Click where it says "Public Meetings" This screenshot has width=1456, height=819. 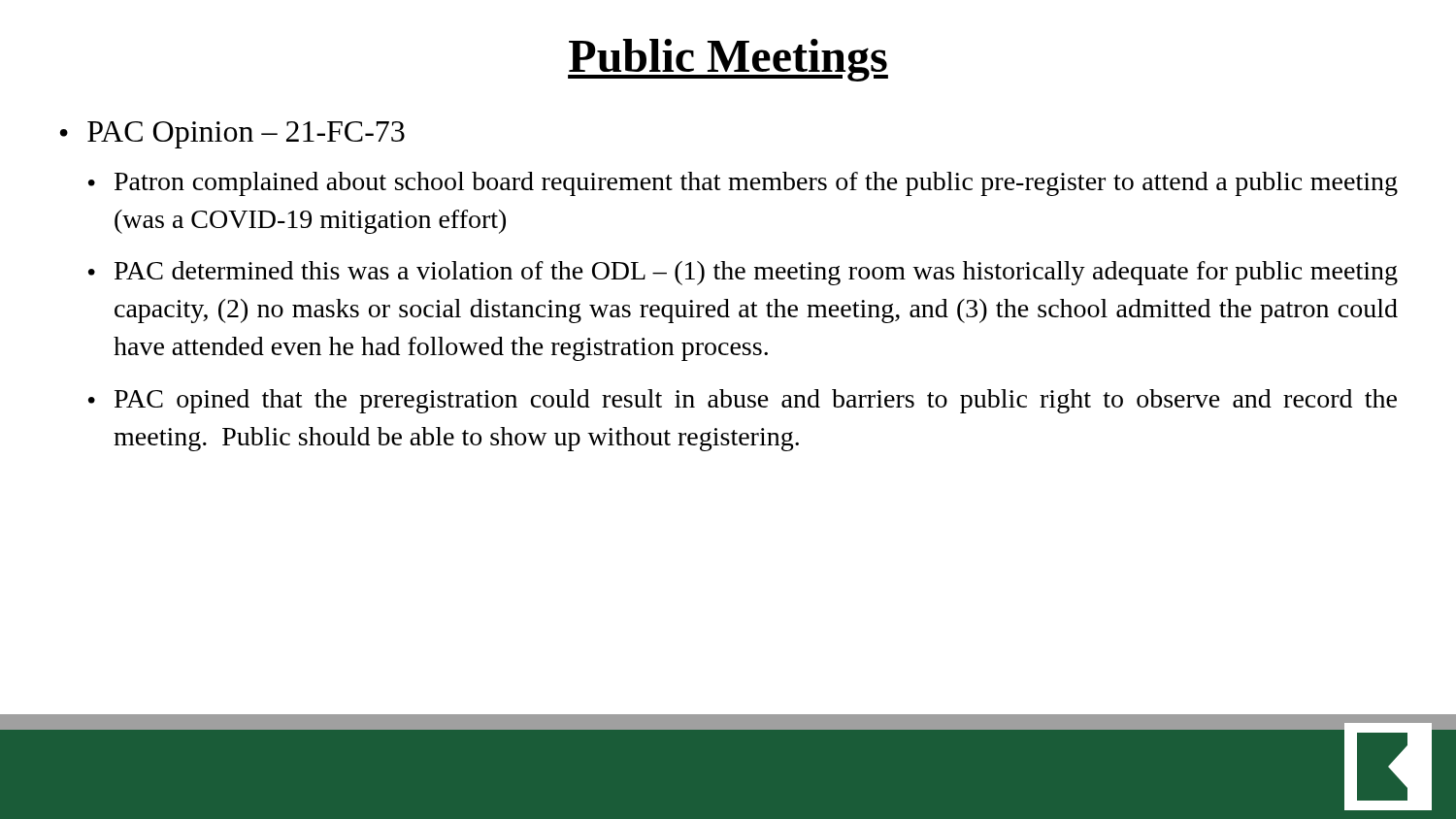pyautogui.click(x=728, y=56)
